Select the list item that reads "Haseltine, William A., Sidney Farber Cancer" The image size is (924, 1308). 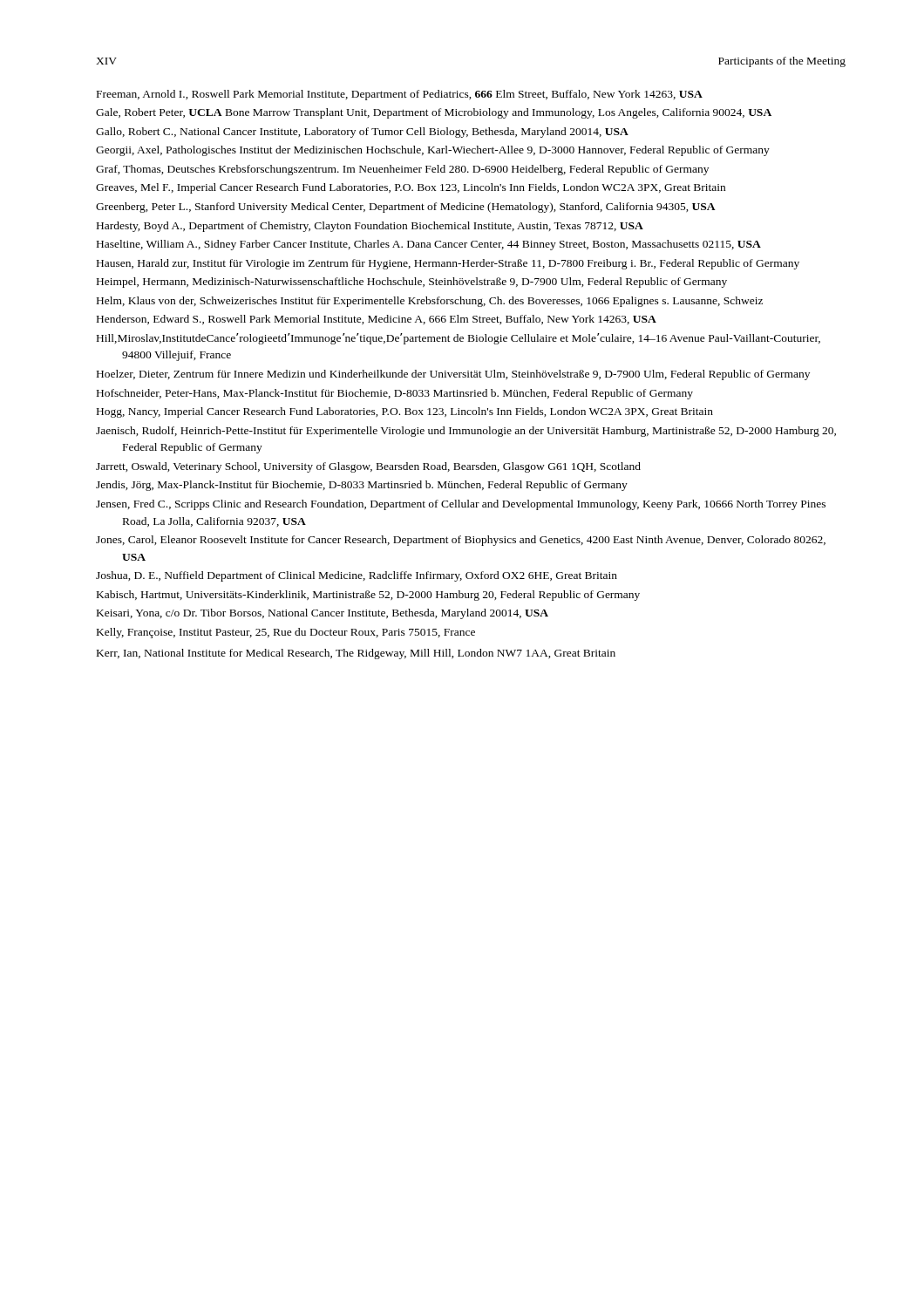click(428, 244)
